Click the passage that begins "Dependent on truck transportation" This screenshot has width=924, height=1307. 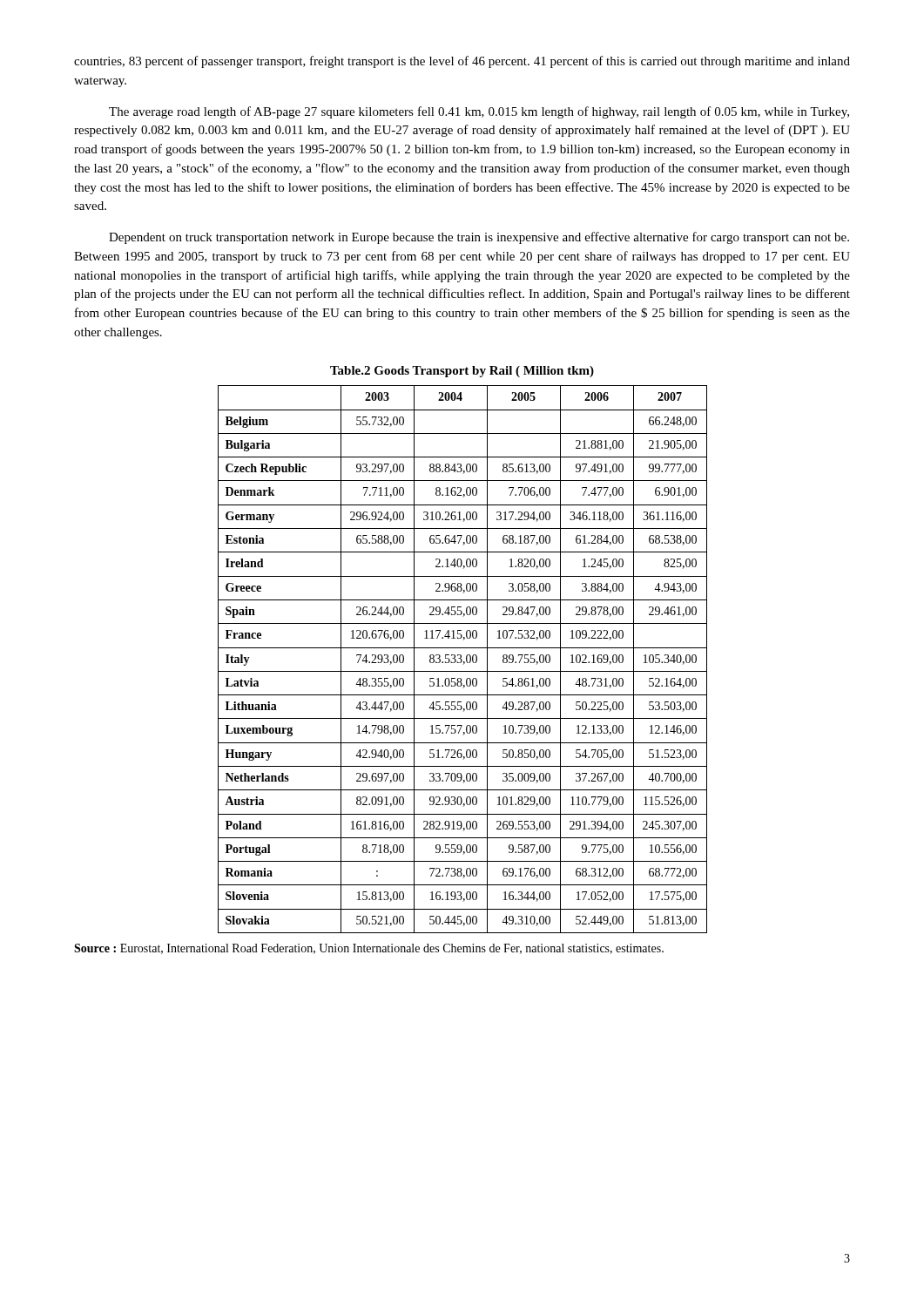pos(462,284)
